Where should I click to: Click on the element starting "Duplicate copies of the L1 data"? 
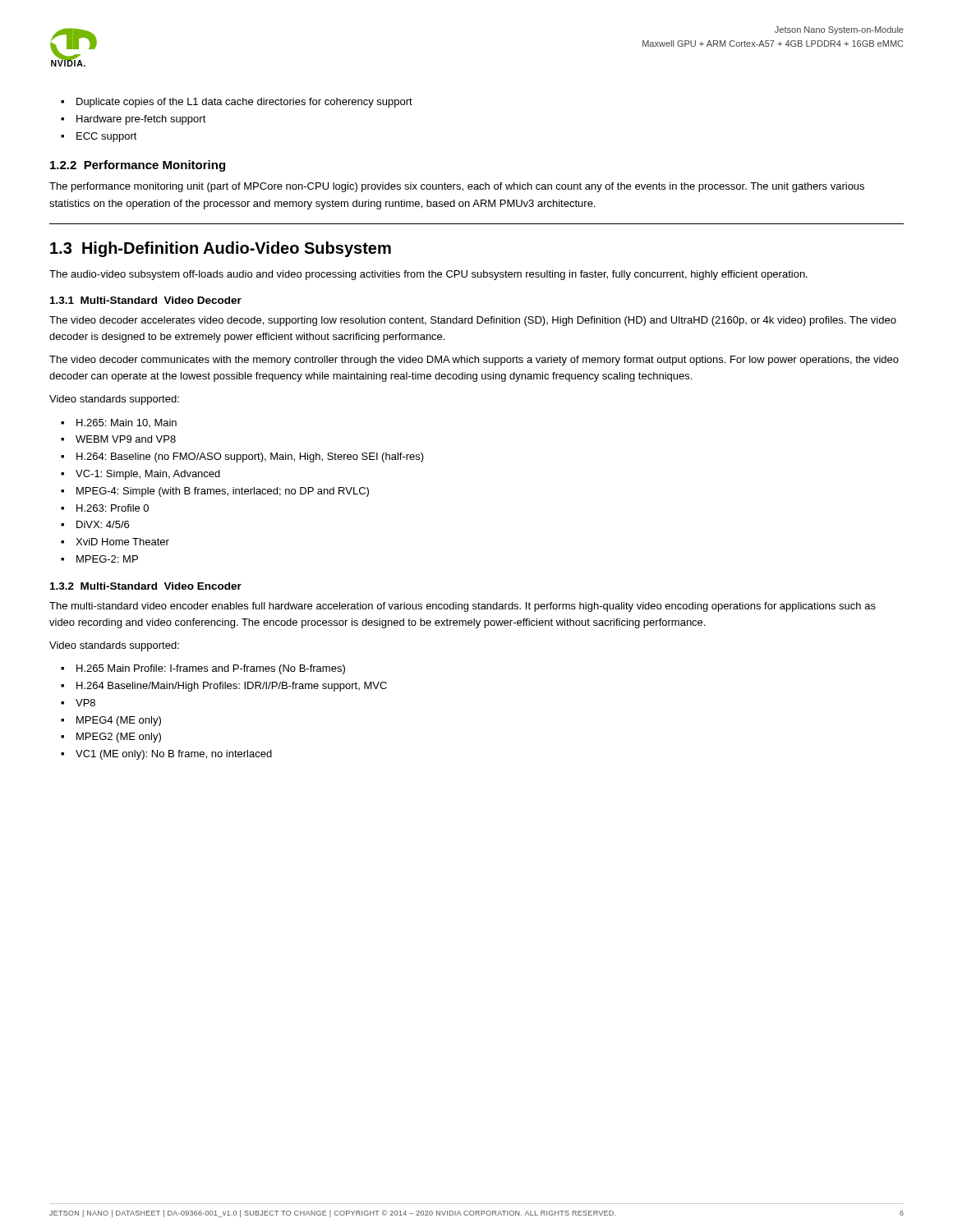[237, 103]
